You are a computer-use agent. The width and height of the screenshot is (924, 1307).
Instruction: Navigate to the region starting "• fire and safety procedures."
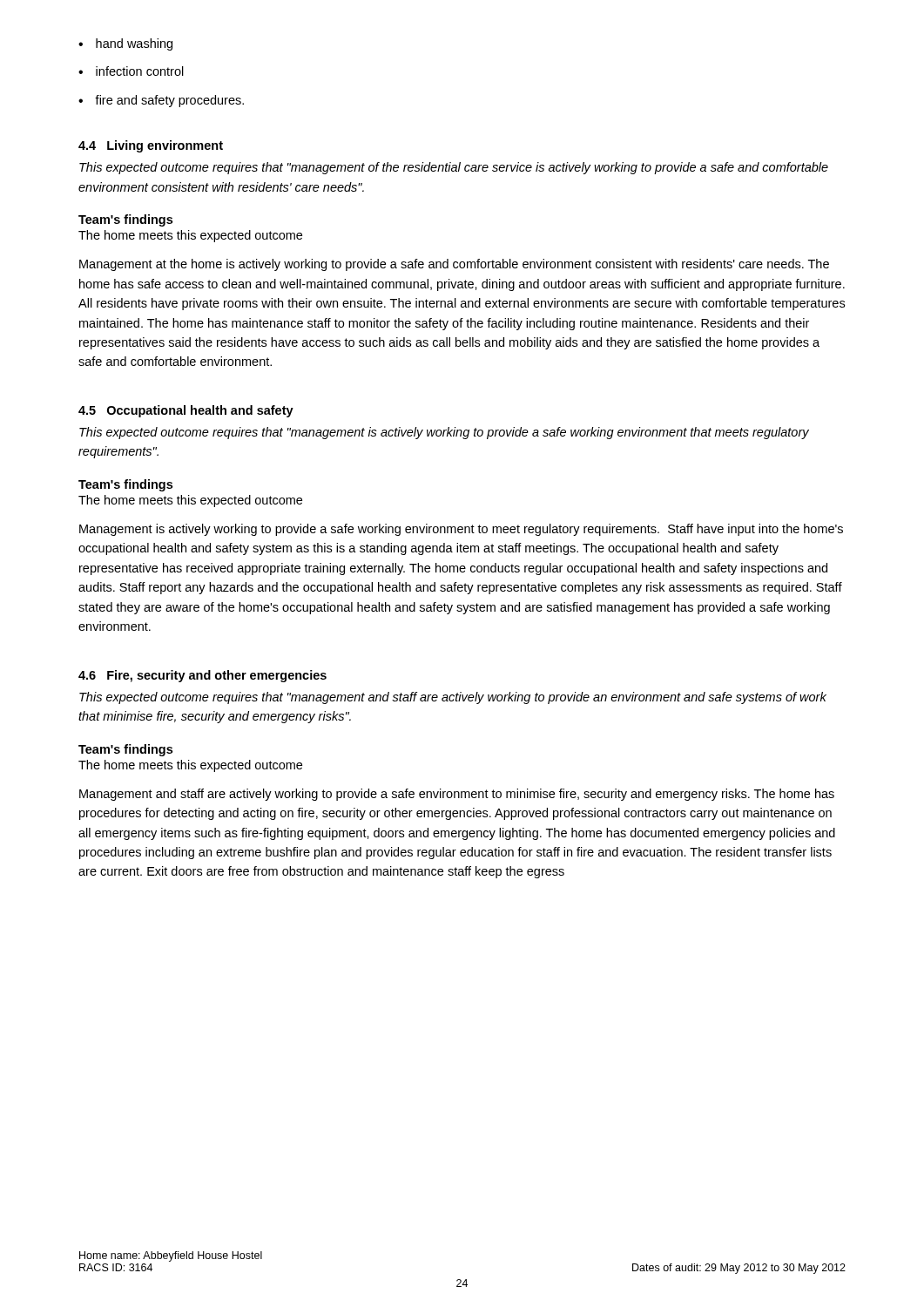[162, 101]
